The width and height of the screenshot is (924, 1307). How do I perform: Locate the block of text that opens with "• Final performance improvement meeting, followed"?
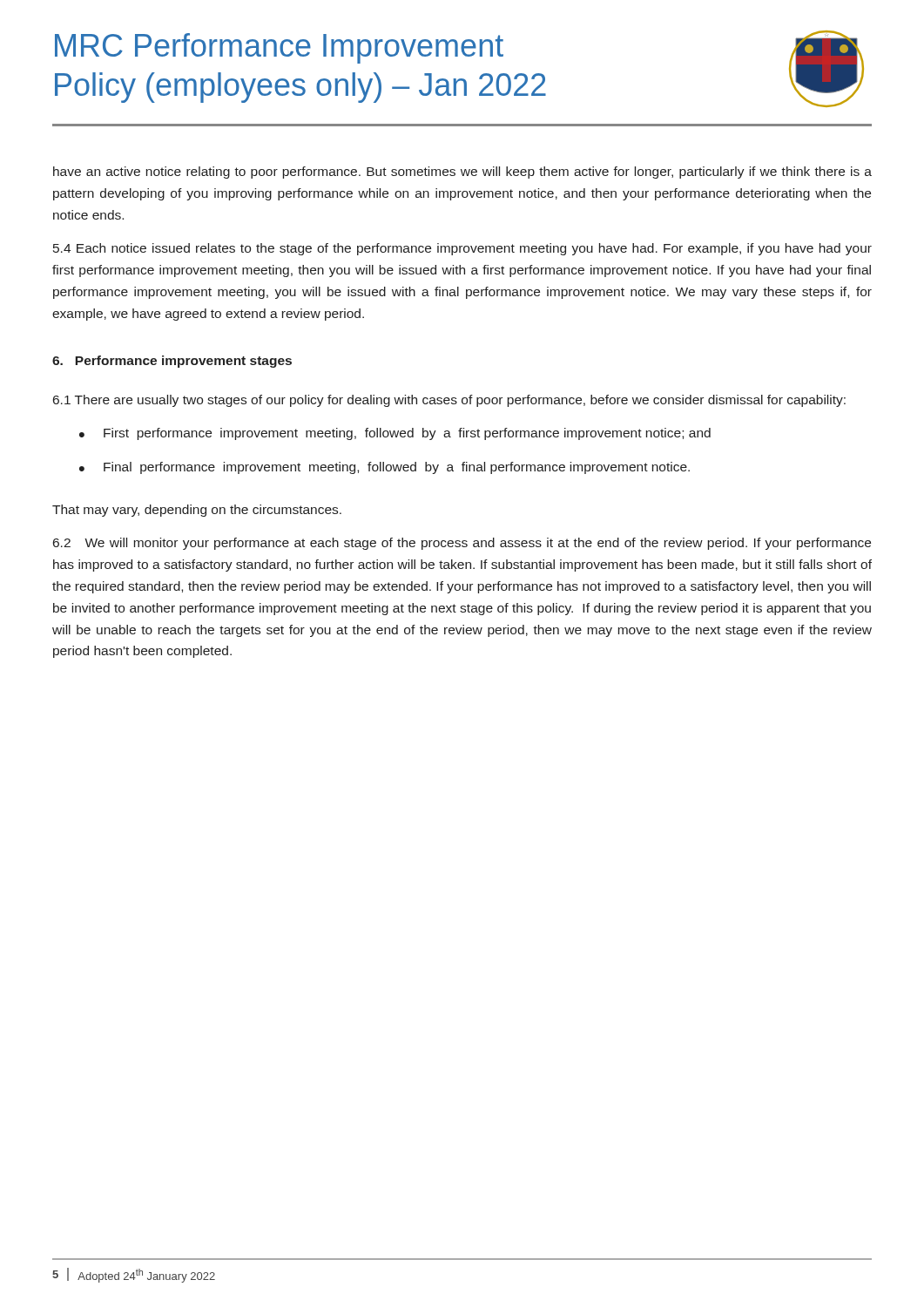(475, 469)
